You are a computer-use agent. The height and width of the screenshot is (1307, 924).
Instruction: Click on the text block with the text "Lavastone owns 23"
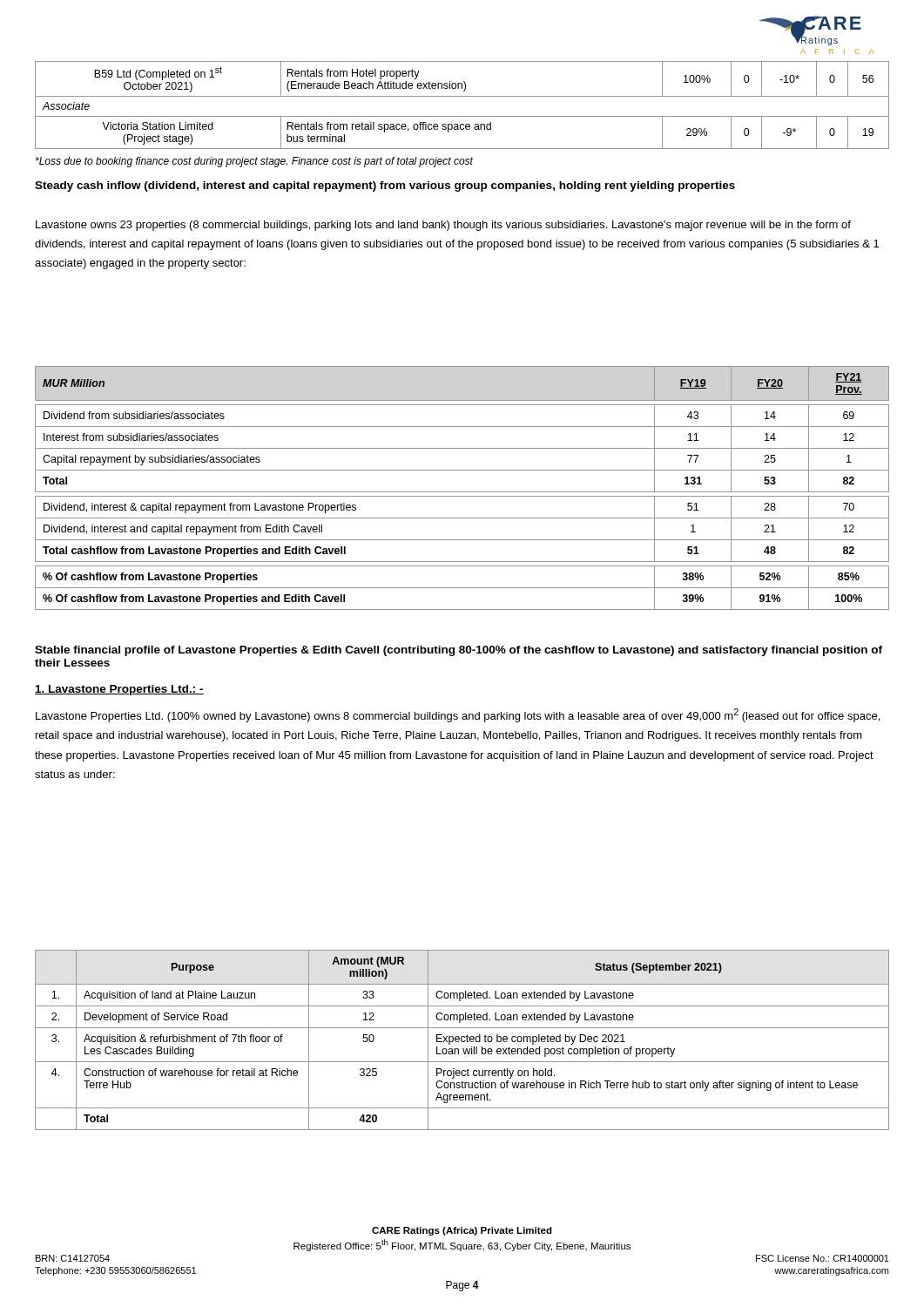click(x=457, y=244)
